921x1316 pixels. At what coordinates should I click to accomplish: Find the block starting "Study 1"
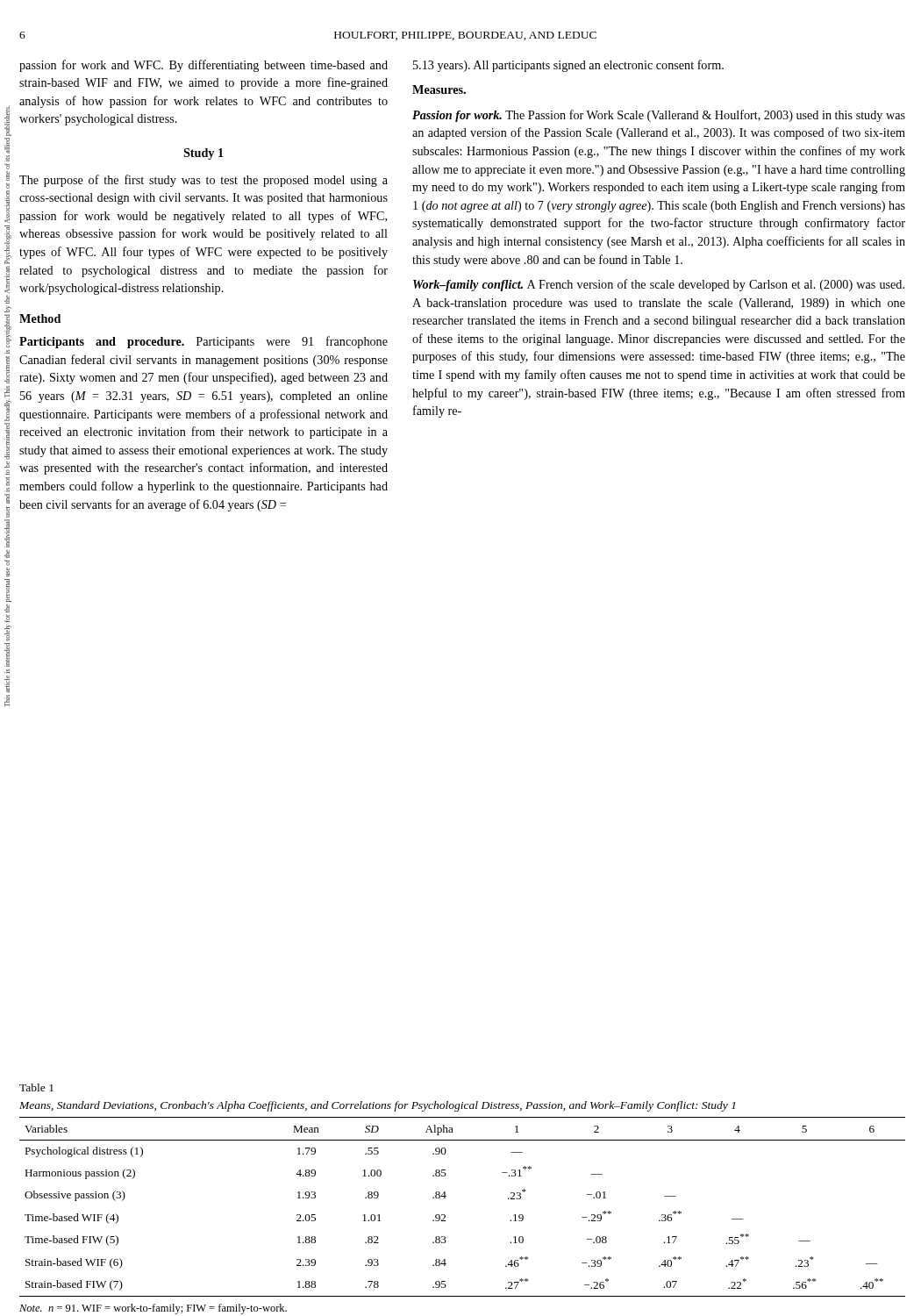click(203, 153)
